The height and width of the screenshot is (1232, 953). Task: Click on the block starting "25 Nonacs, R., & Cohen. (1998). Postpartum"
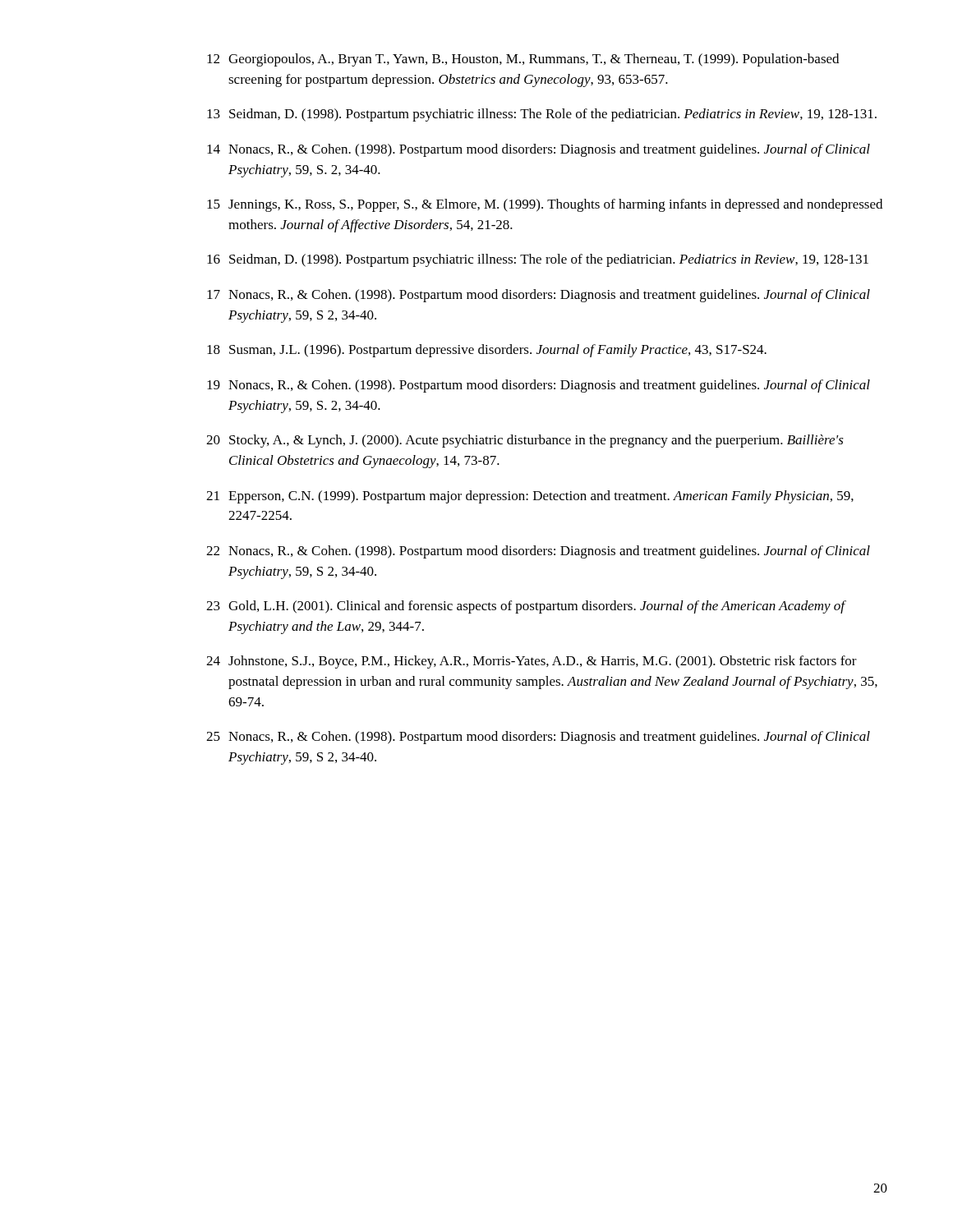538,747
